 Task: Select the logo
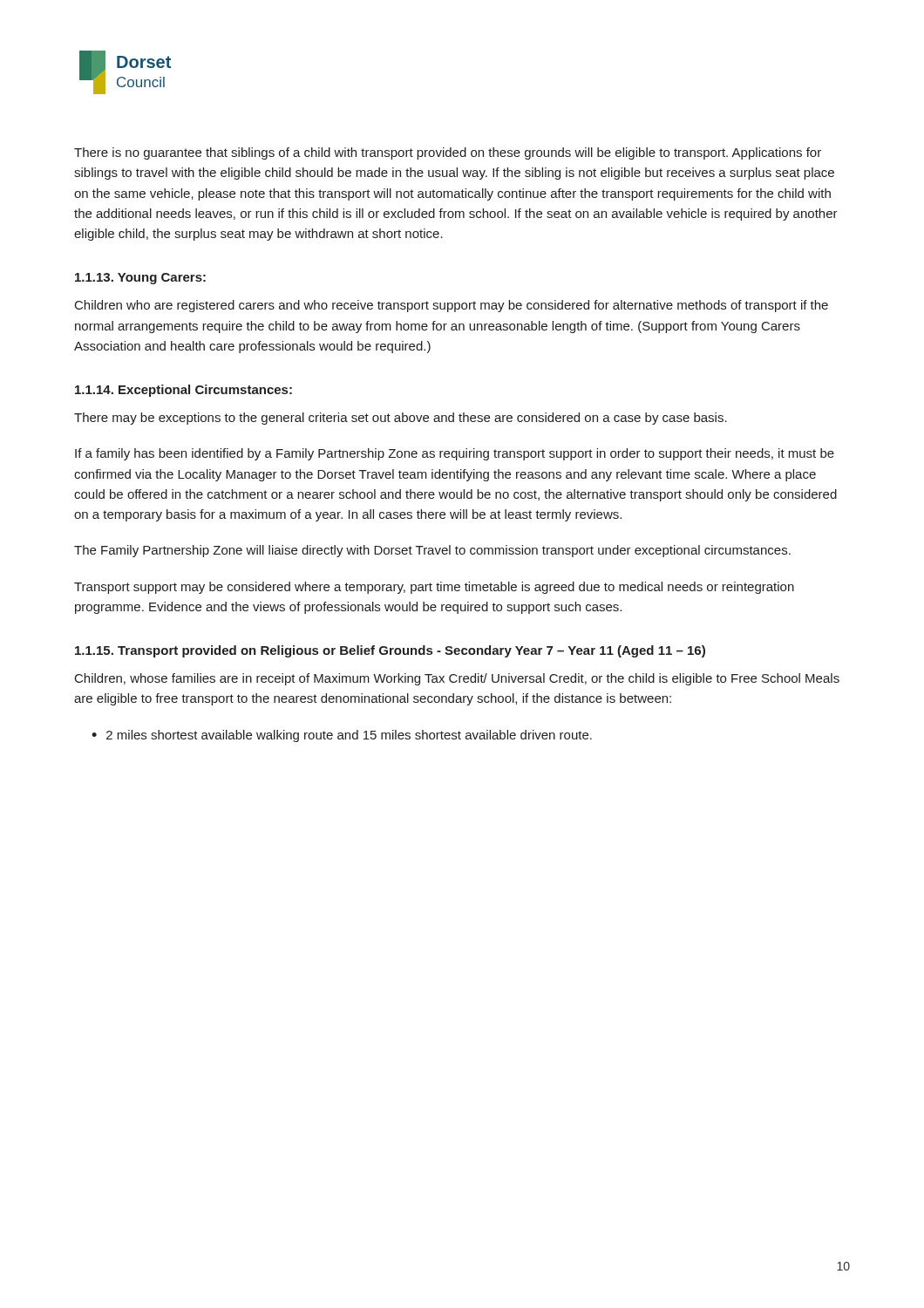[462, 80]
